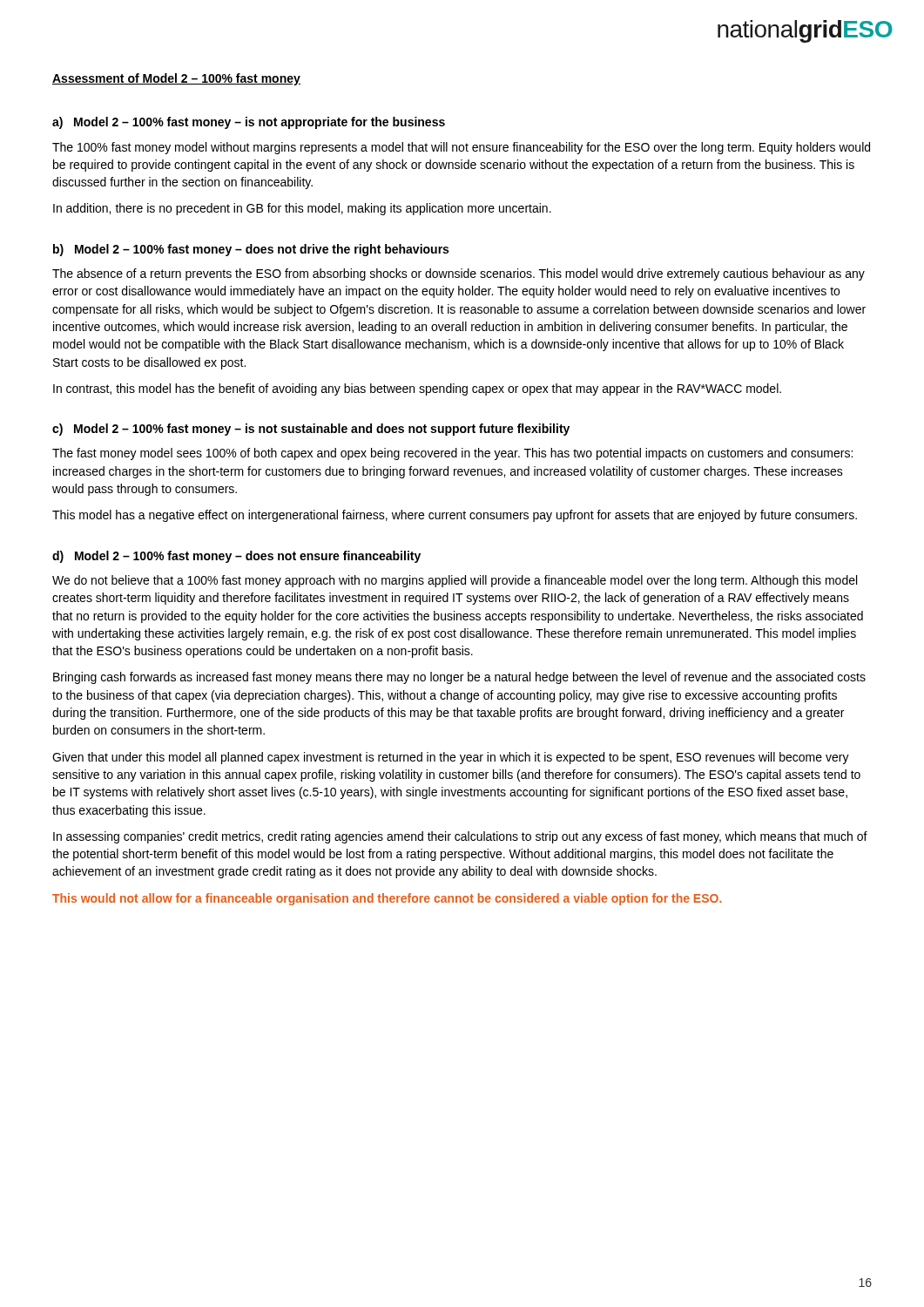Image resolution: width=924 pixels, height=1307 pixels.
Task: Point to the region starting "We do not believe that a"
Action: 462,616
